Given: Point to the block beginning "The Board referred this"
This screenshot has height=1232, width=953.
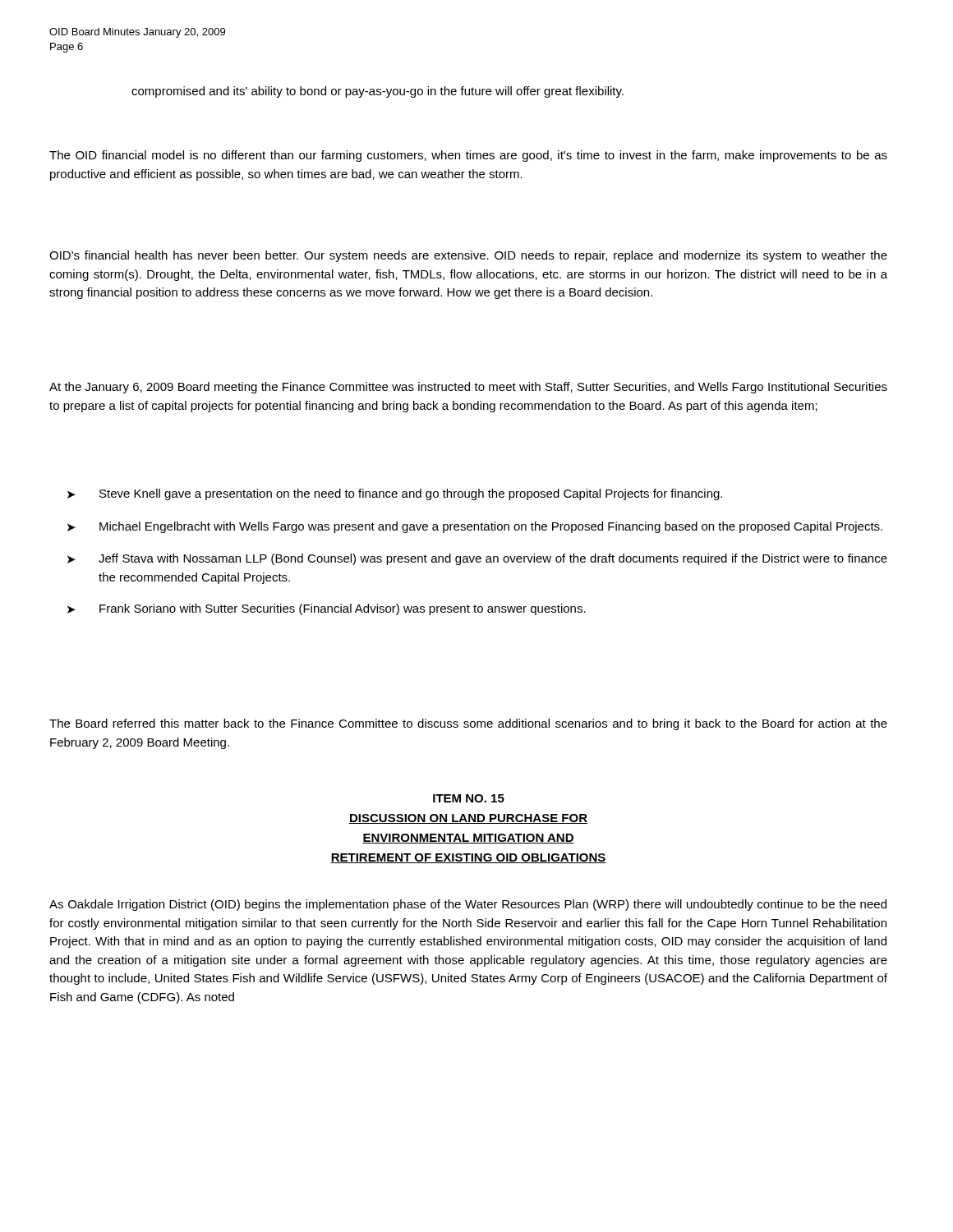Looking at the screenshot, I should click(x=468, y=733).
